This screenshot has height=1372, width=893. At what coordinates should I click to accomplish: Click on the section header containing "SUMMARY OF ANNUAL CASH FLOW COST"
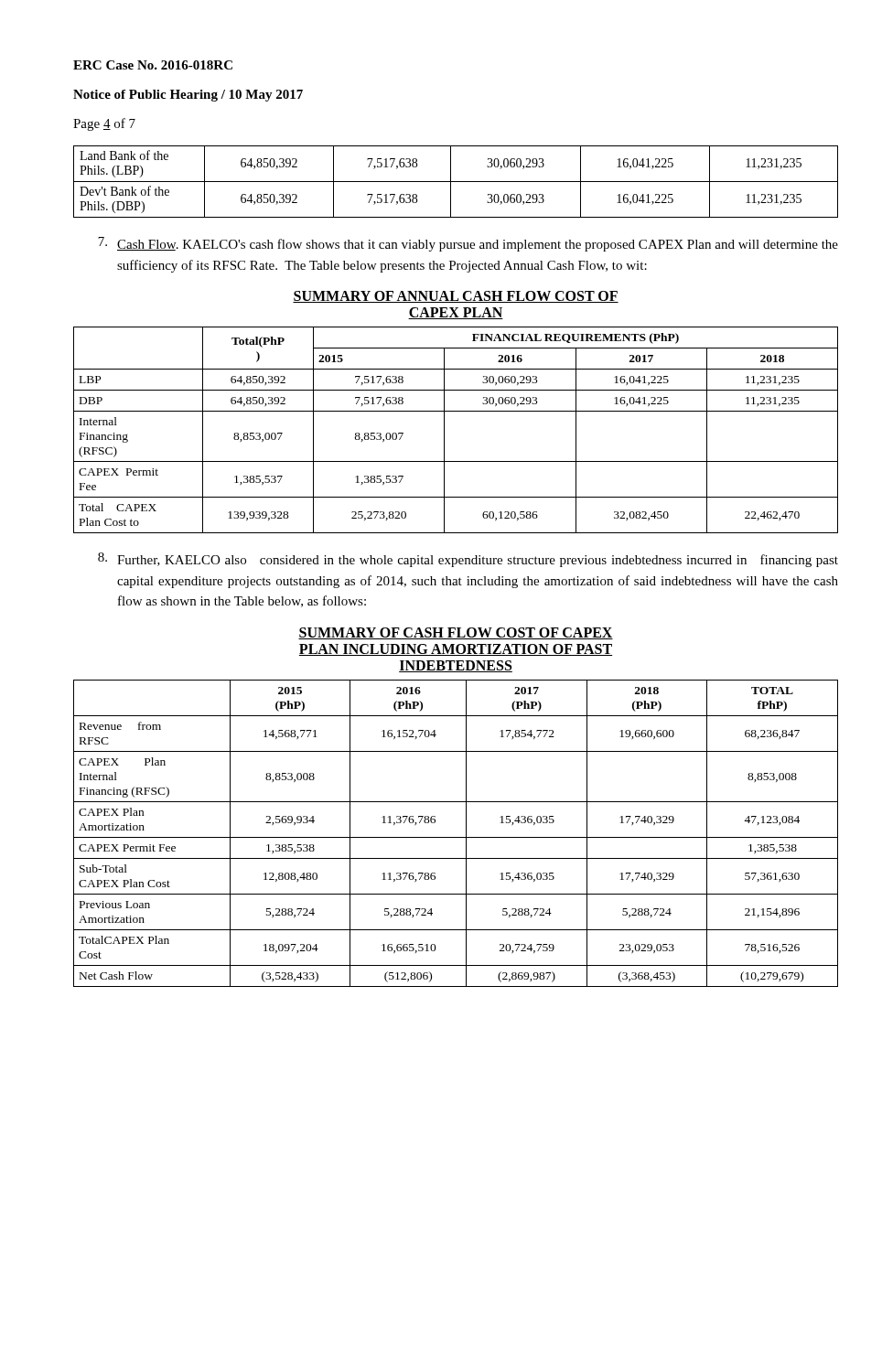tap(456, 304)
